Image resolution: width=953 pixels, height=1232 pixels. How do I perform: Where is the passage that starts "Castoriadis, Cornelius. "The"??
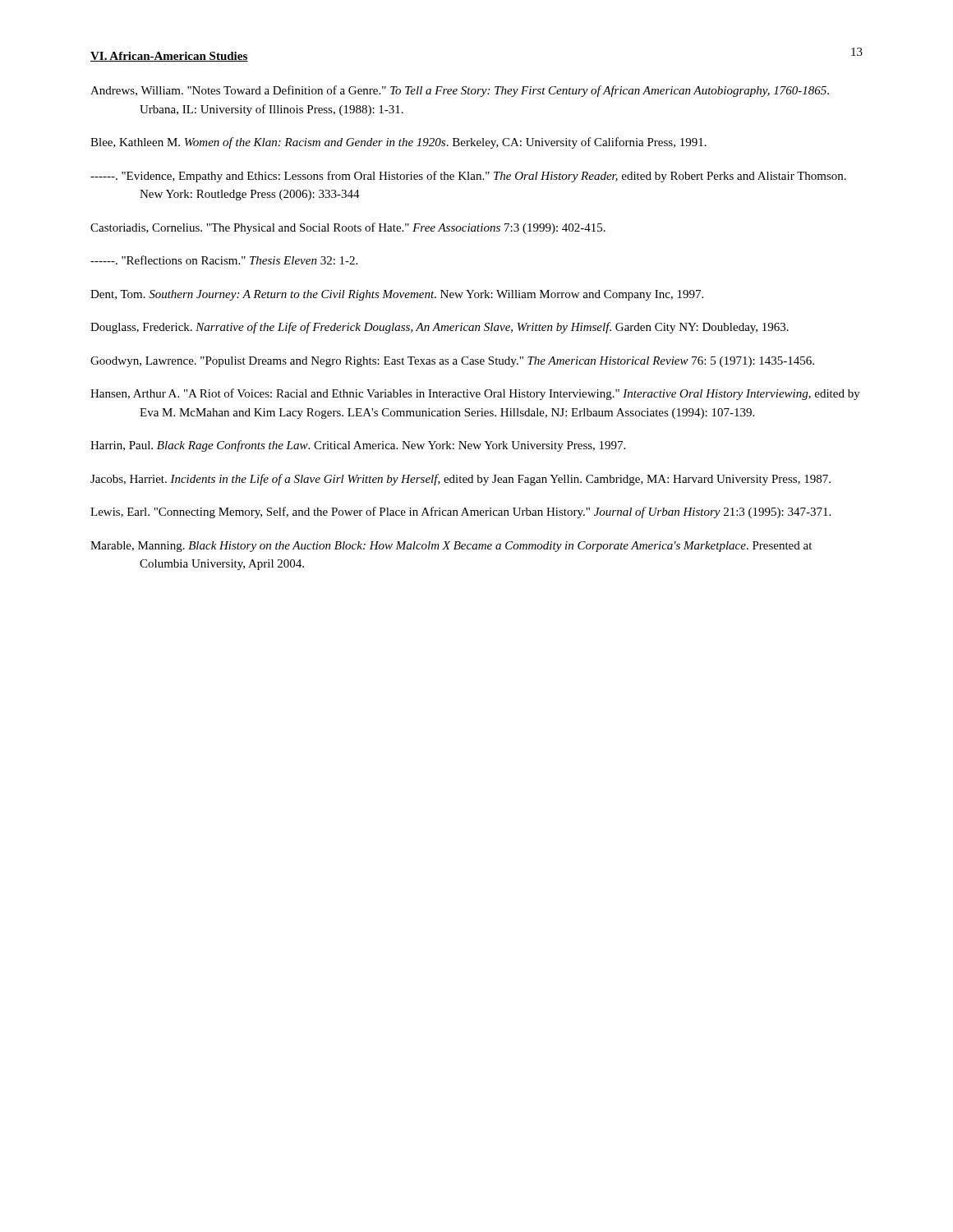[348, 227]
